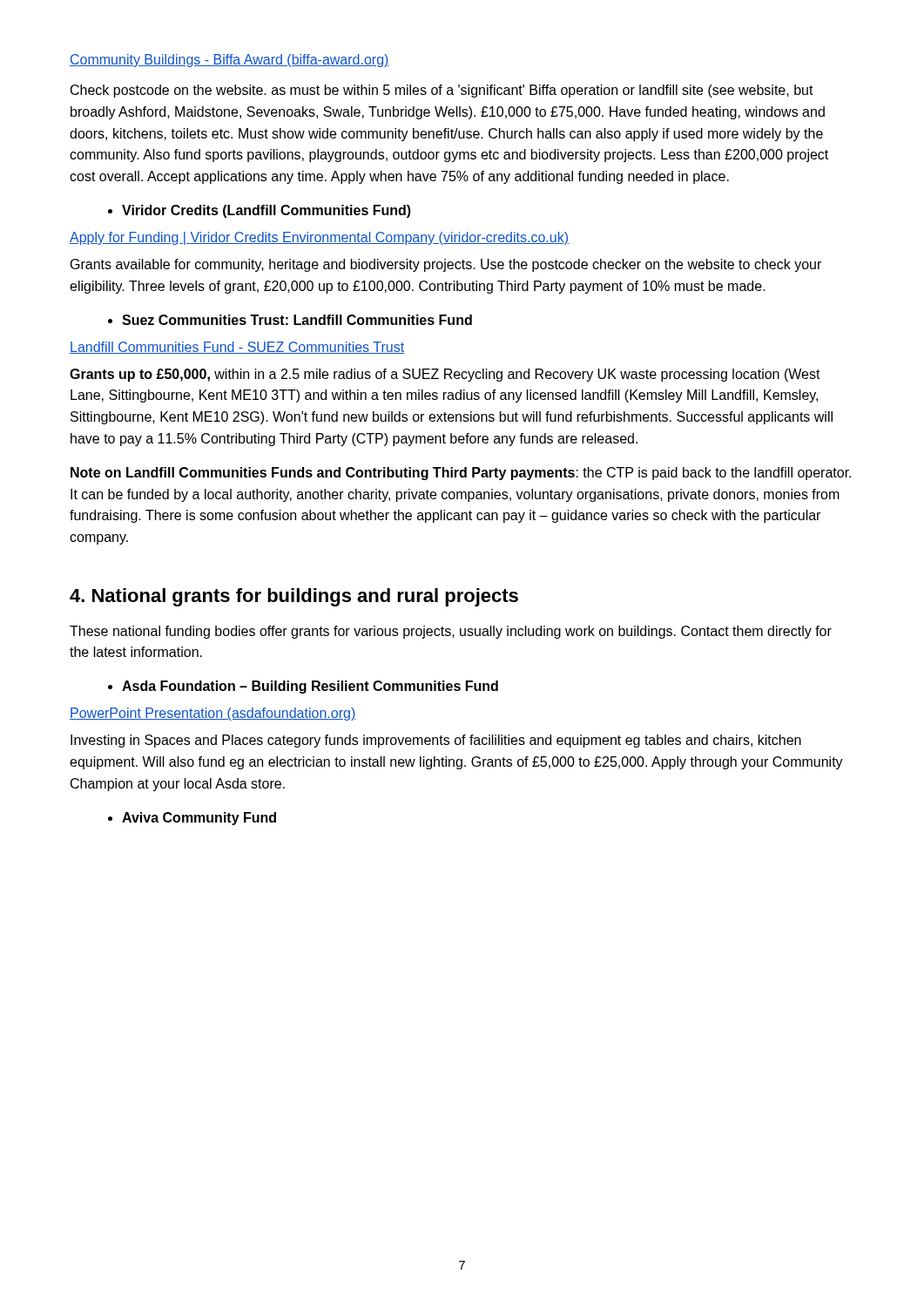Locate the text "Viridor Credits (Landfill Communities Fund)"
The width and height of the screenshot is (924, 1307).
[267, 210]
